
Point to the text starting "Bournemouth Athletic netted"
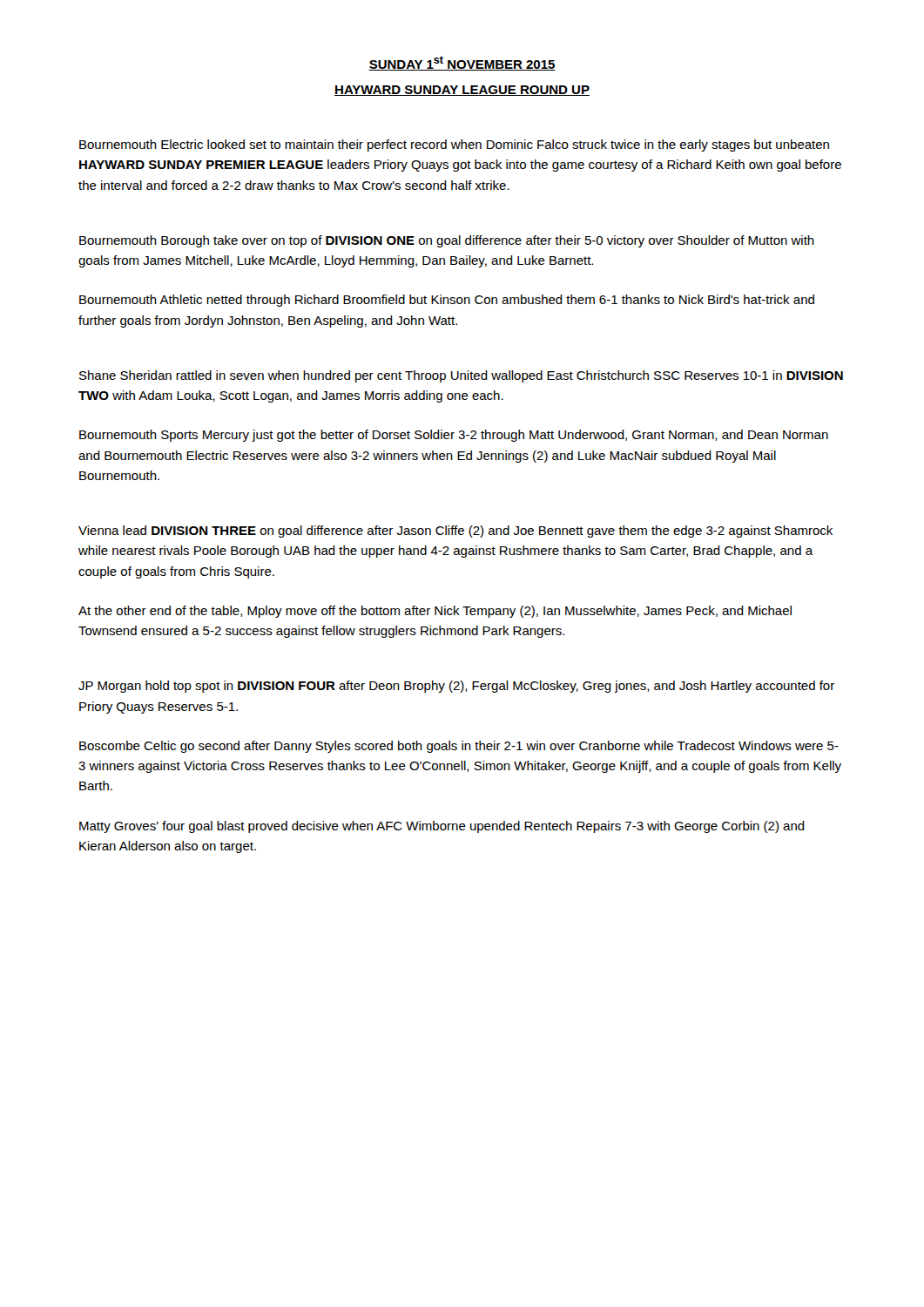[447, 310]
